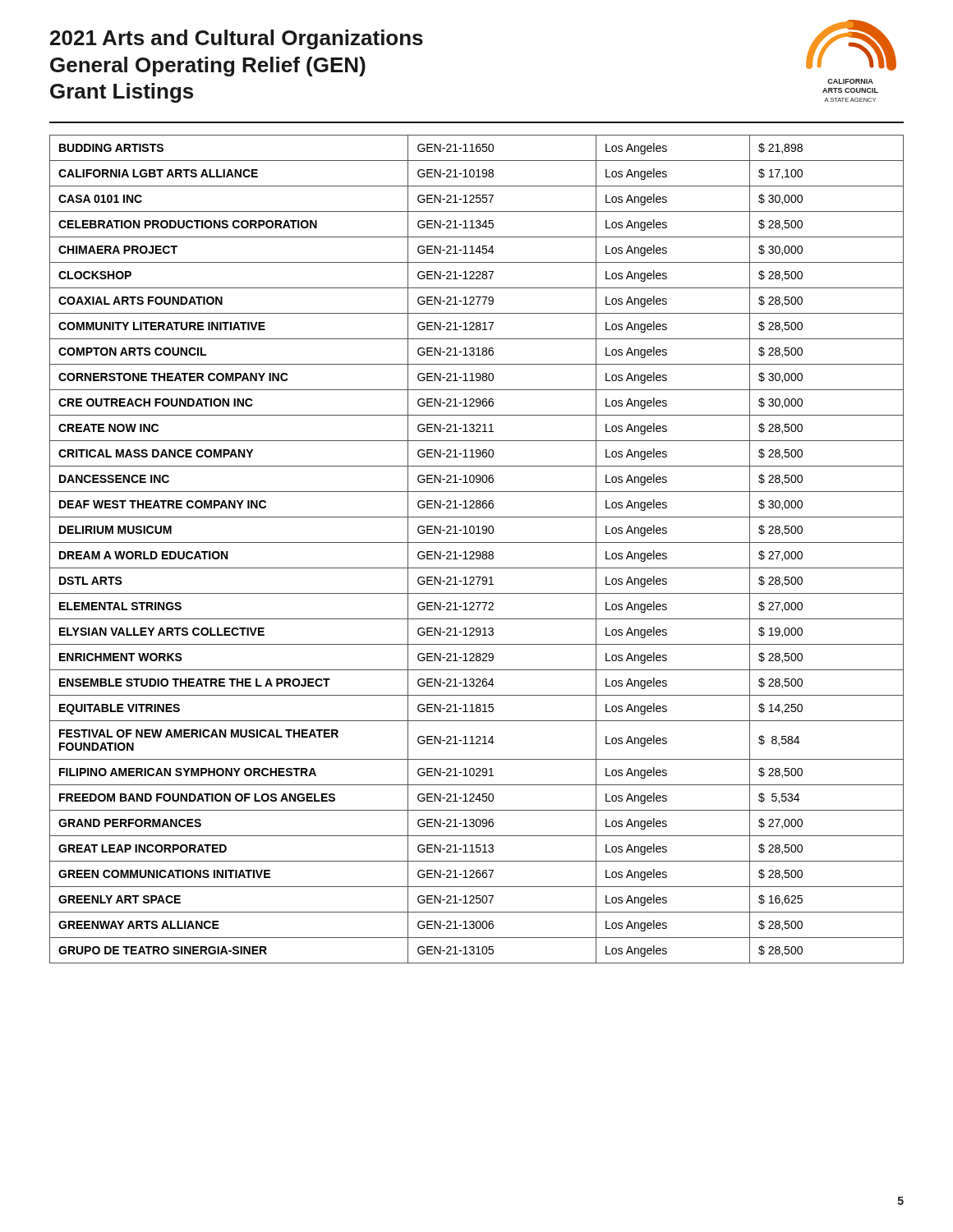Point to the title beginning "2021 Arts and Cultural Organizations General"
953x1232 pixels.
pyautogui.click(x=237, y=39)
